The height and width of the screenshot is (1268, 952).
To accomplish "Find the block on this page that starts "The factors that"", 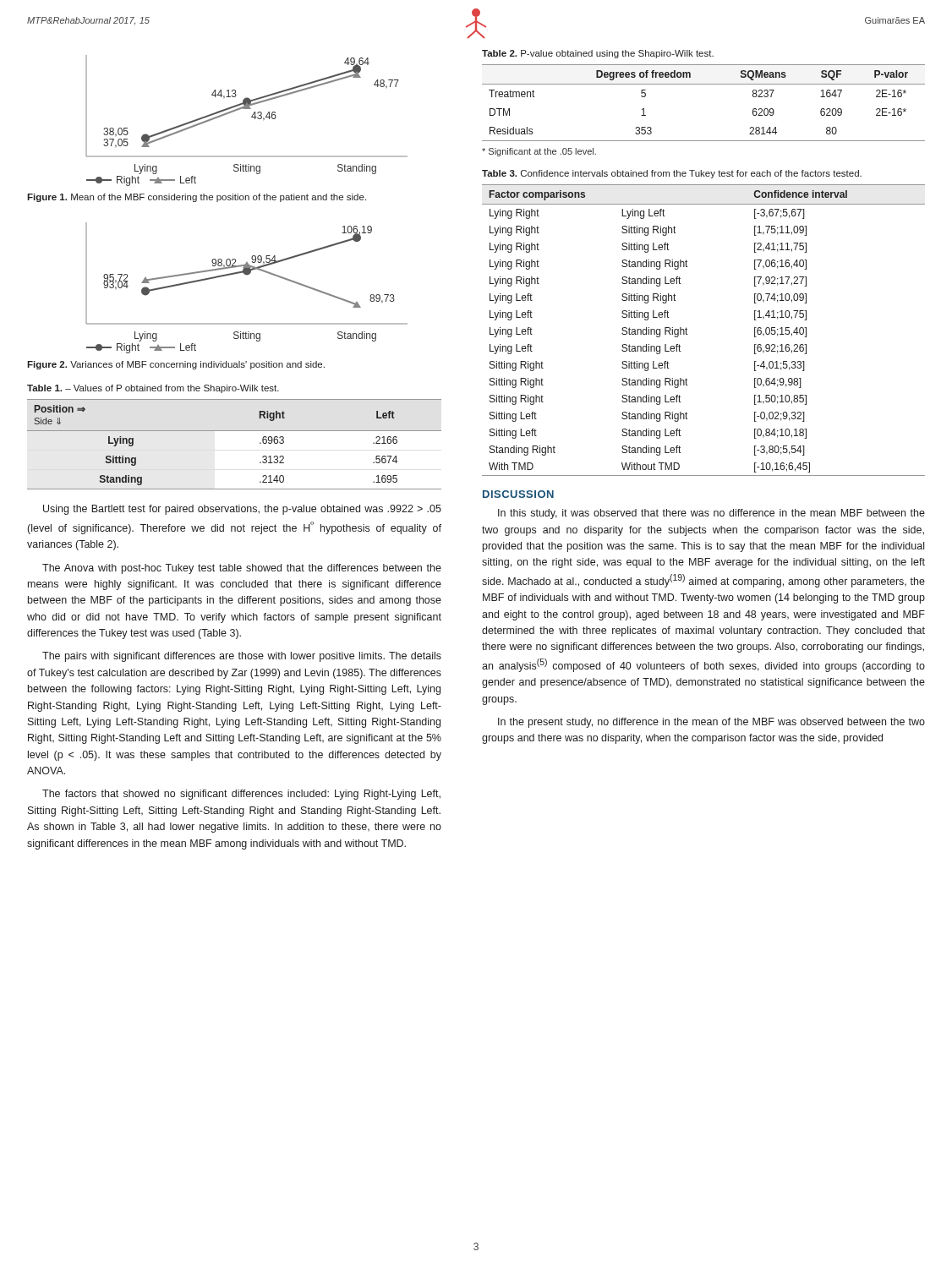I will point(234,819).
